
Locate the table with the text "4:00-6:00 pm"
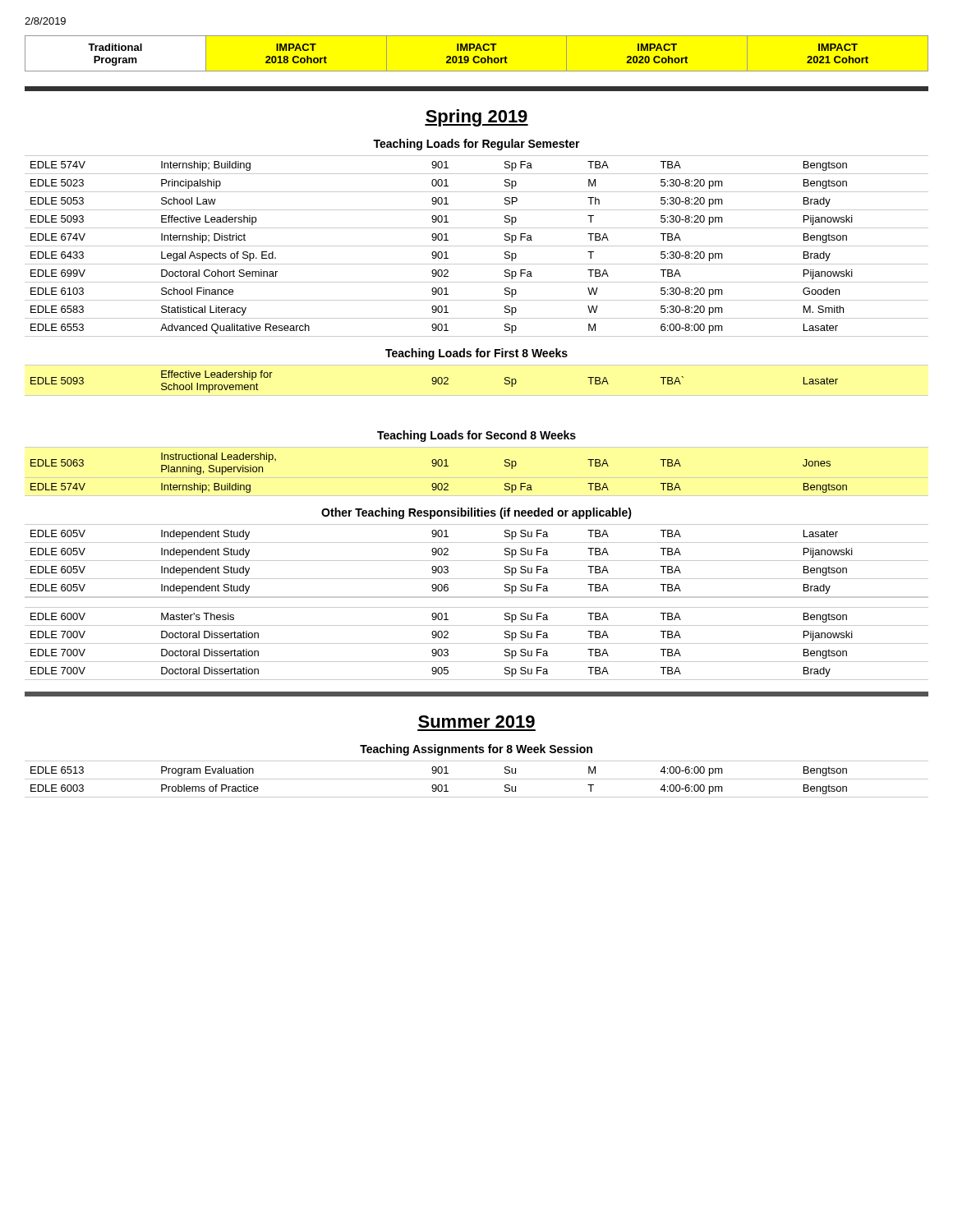click(x=476, y=779)
